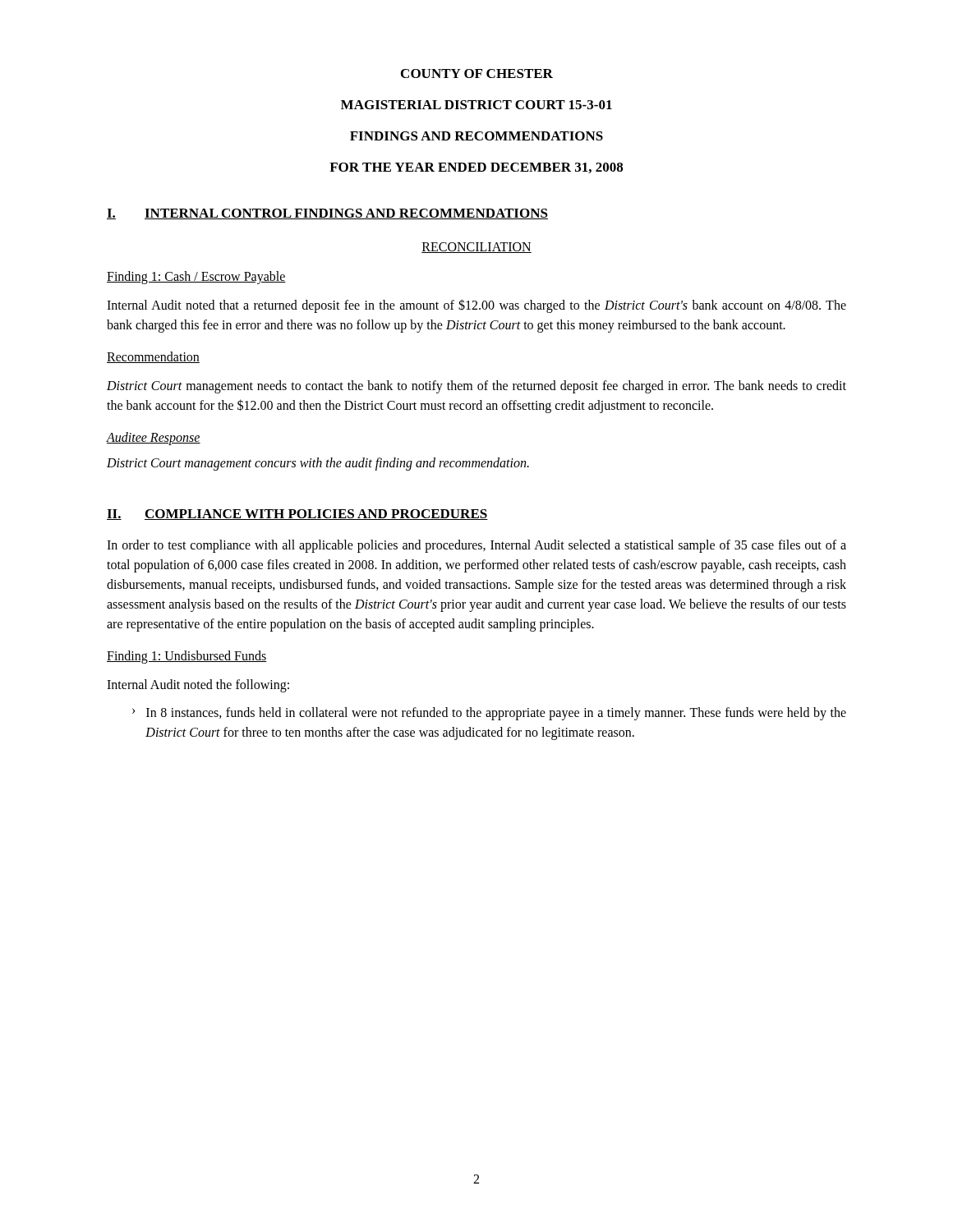Find the text block starting "Internal Audit noted that a returned"
This screenshot has height=1232, width=953.
[476, 315]
